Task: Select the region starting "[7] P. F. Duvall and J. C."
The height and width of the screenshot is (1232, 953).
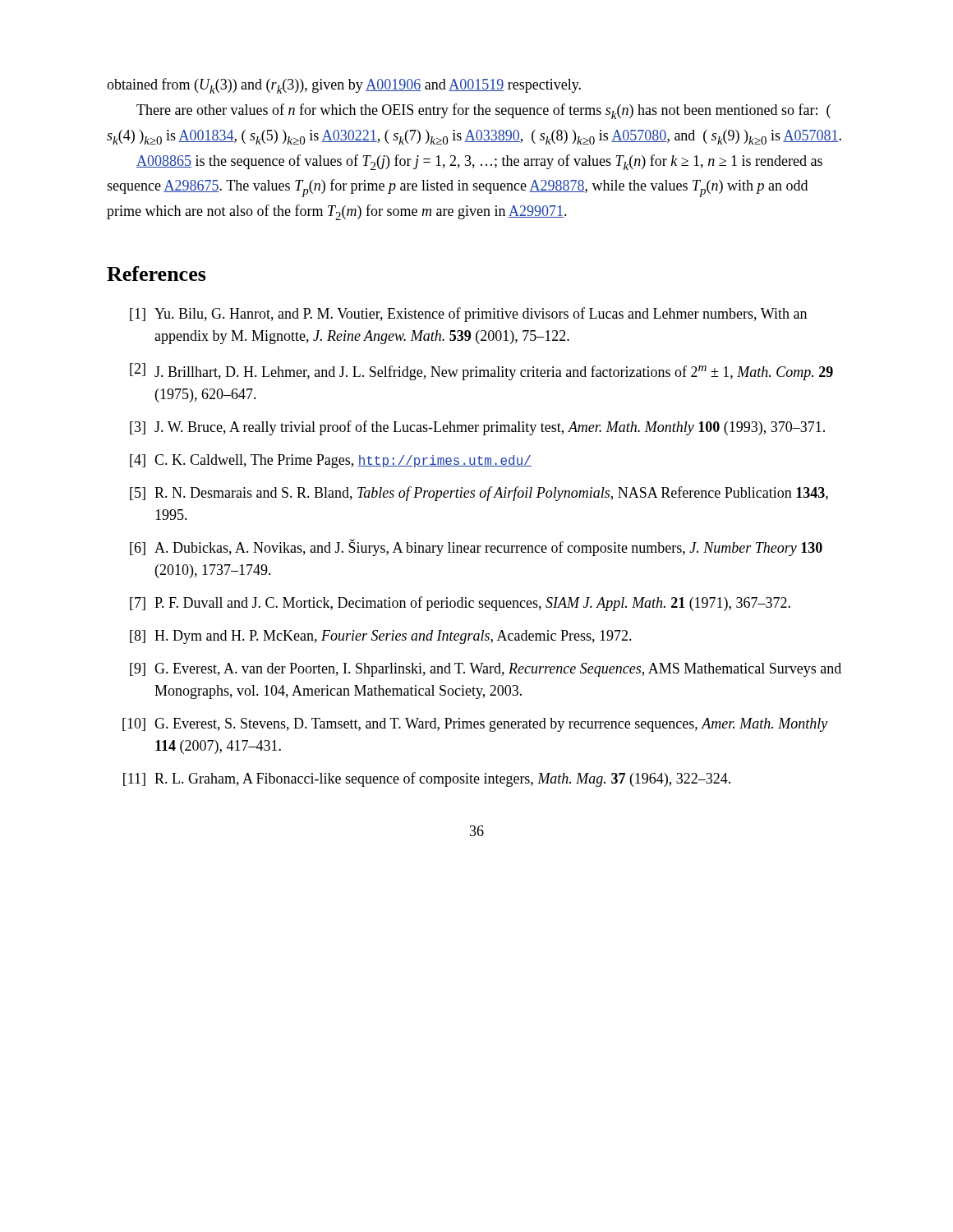Action: (x=476, y=603)
